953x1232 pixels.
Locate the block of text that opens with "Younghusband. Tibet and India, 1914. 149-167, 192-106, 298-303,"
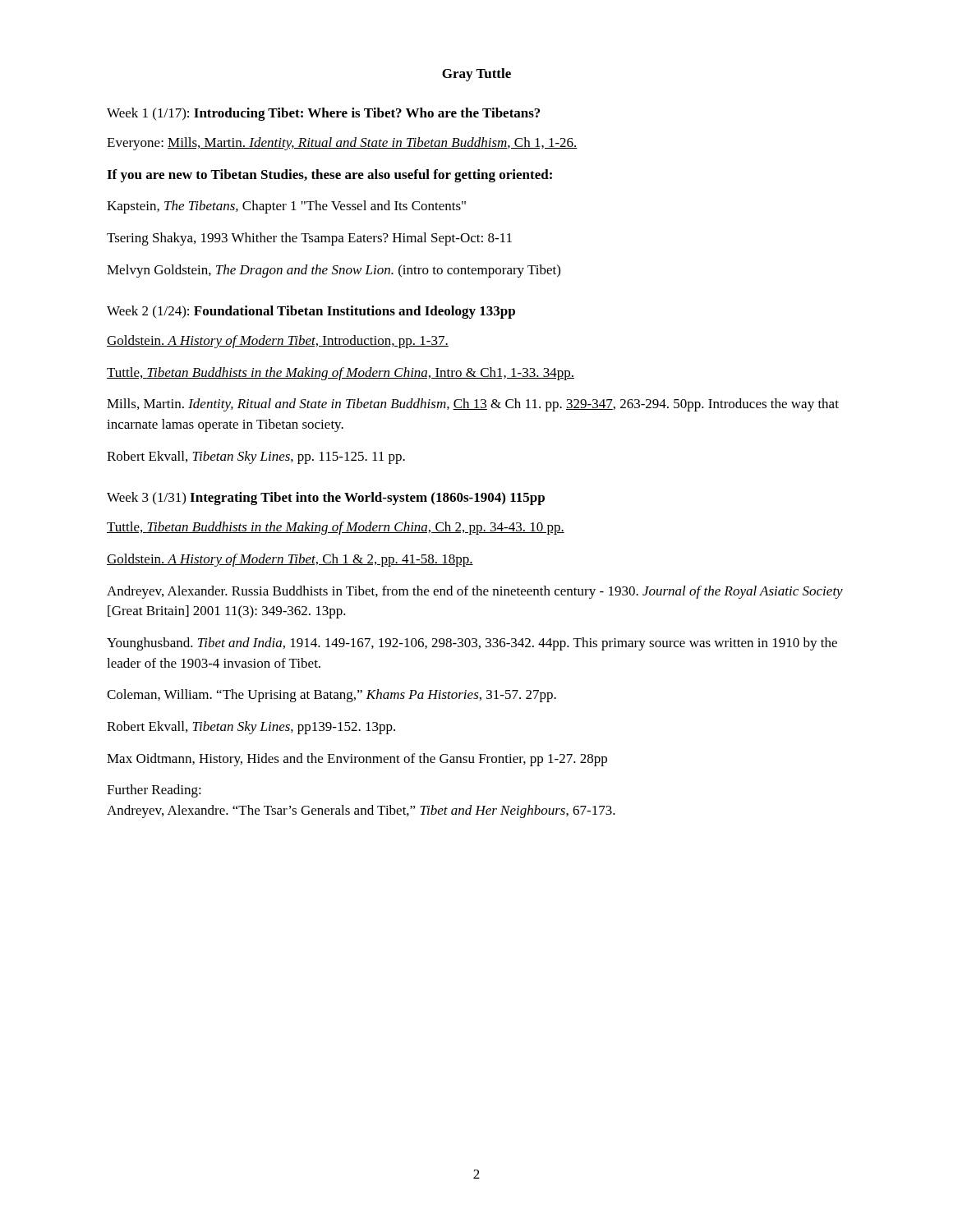(472, 653)
